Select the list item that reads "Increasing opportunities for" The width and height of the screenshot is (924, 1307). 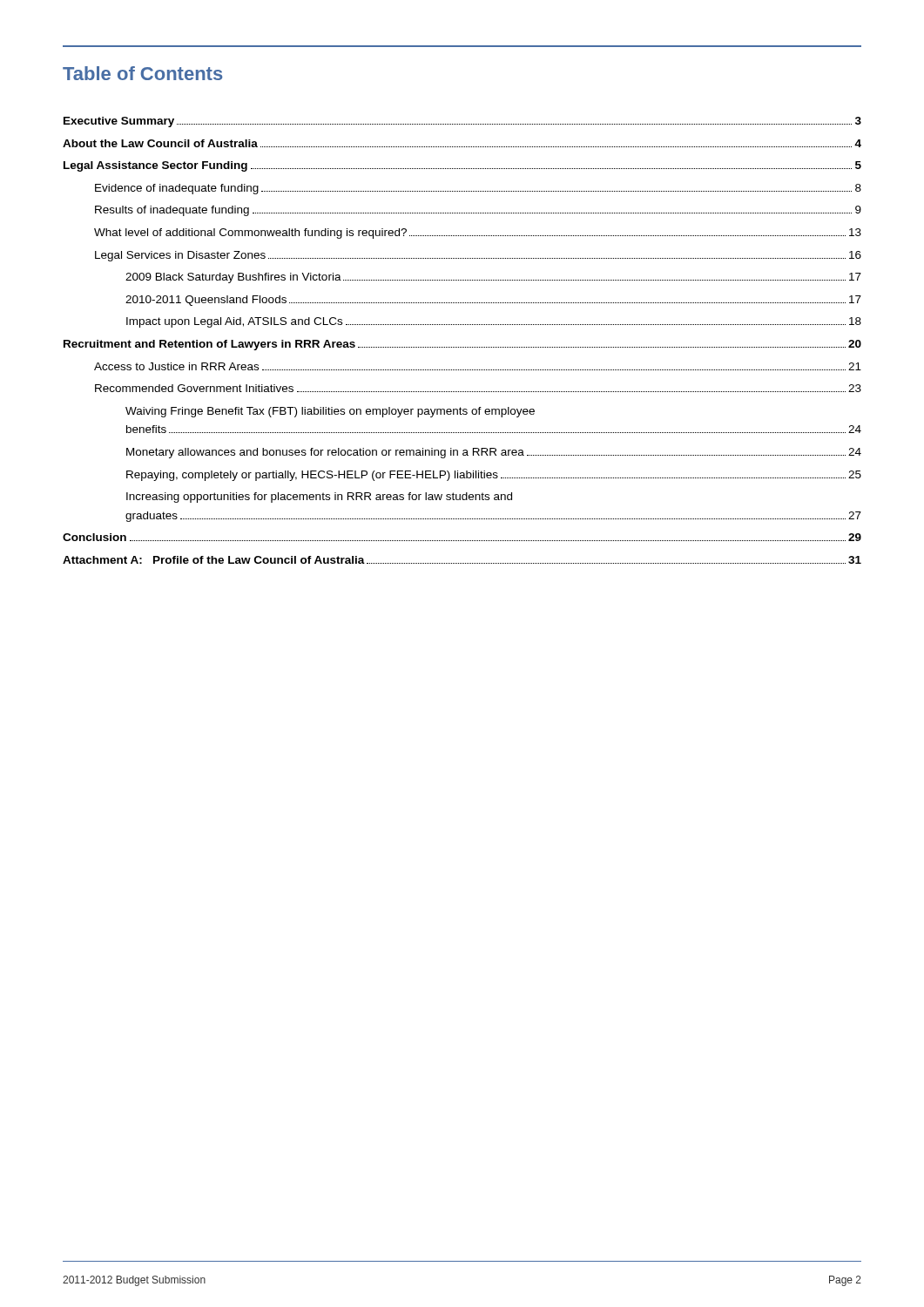click(x=493, y=506)
